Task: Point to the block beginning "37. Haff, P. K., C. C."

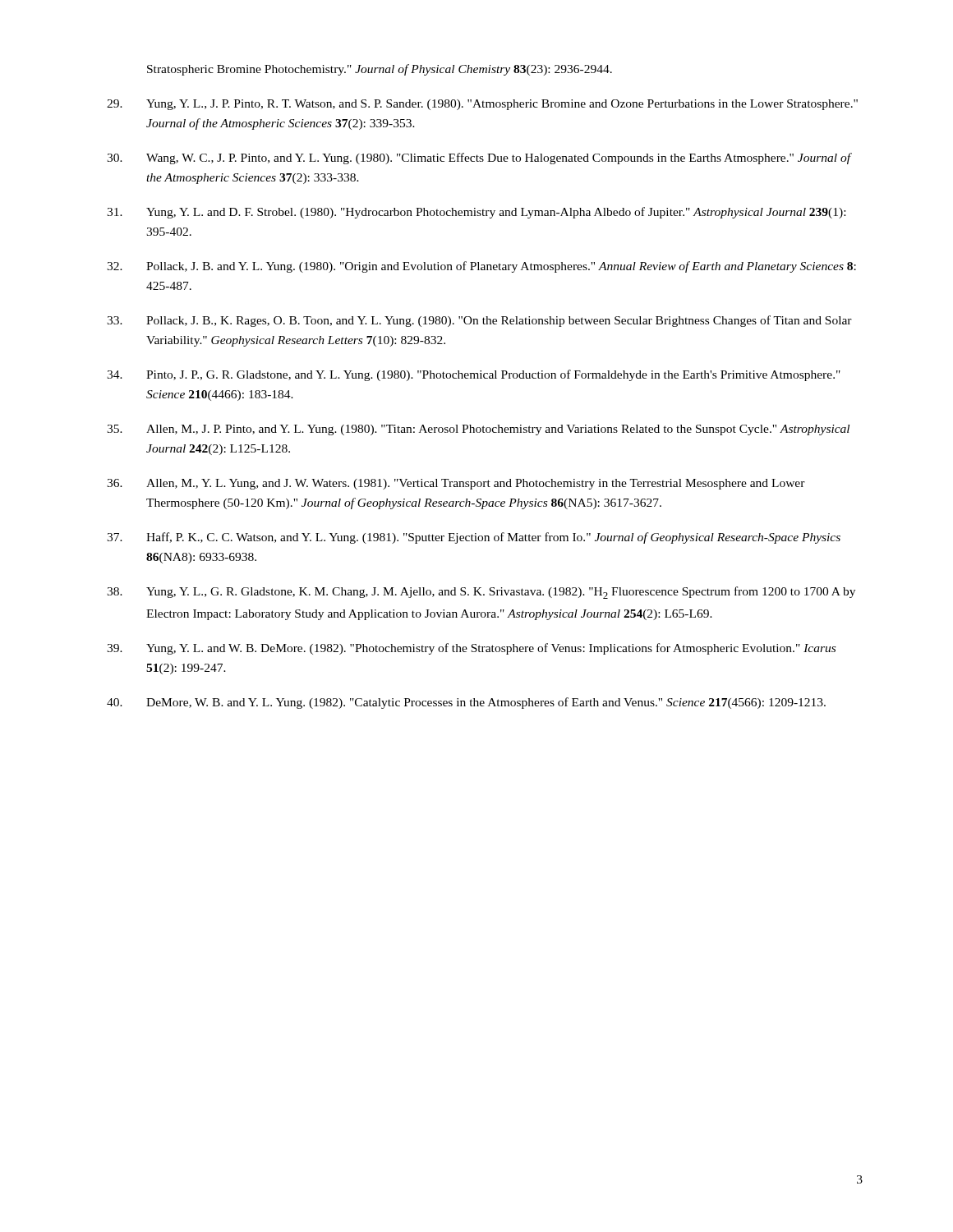Action: tap(485, 547)
